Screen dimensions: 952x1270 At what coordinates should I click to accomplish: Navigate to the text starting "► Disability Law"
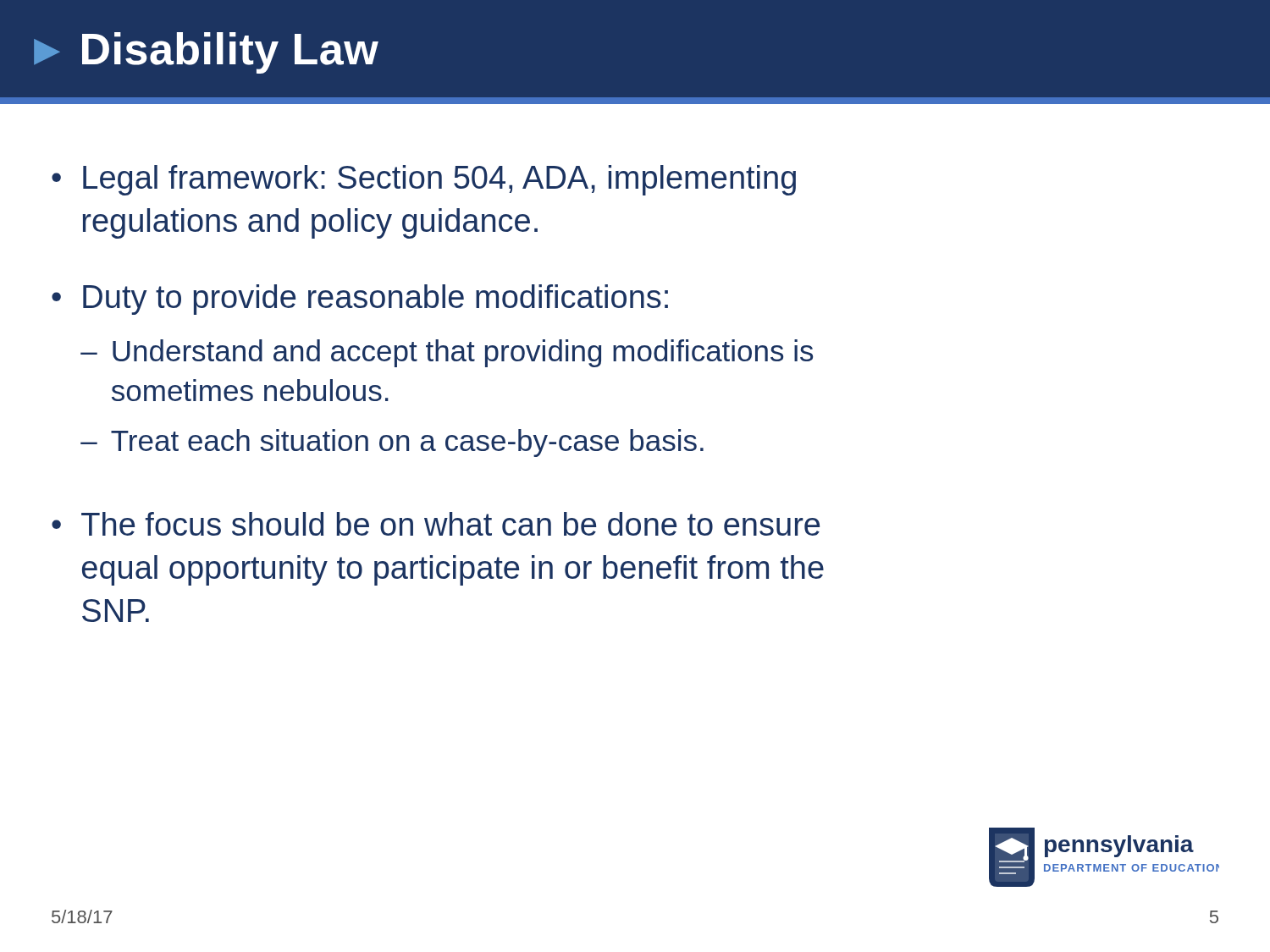[x=202, y=49]
